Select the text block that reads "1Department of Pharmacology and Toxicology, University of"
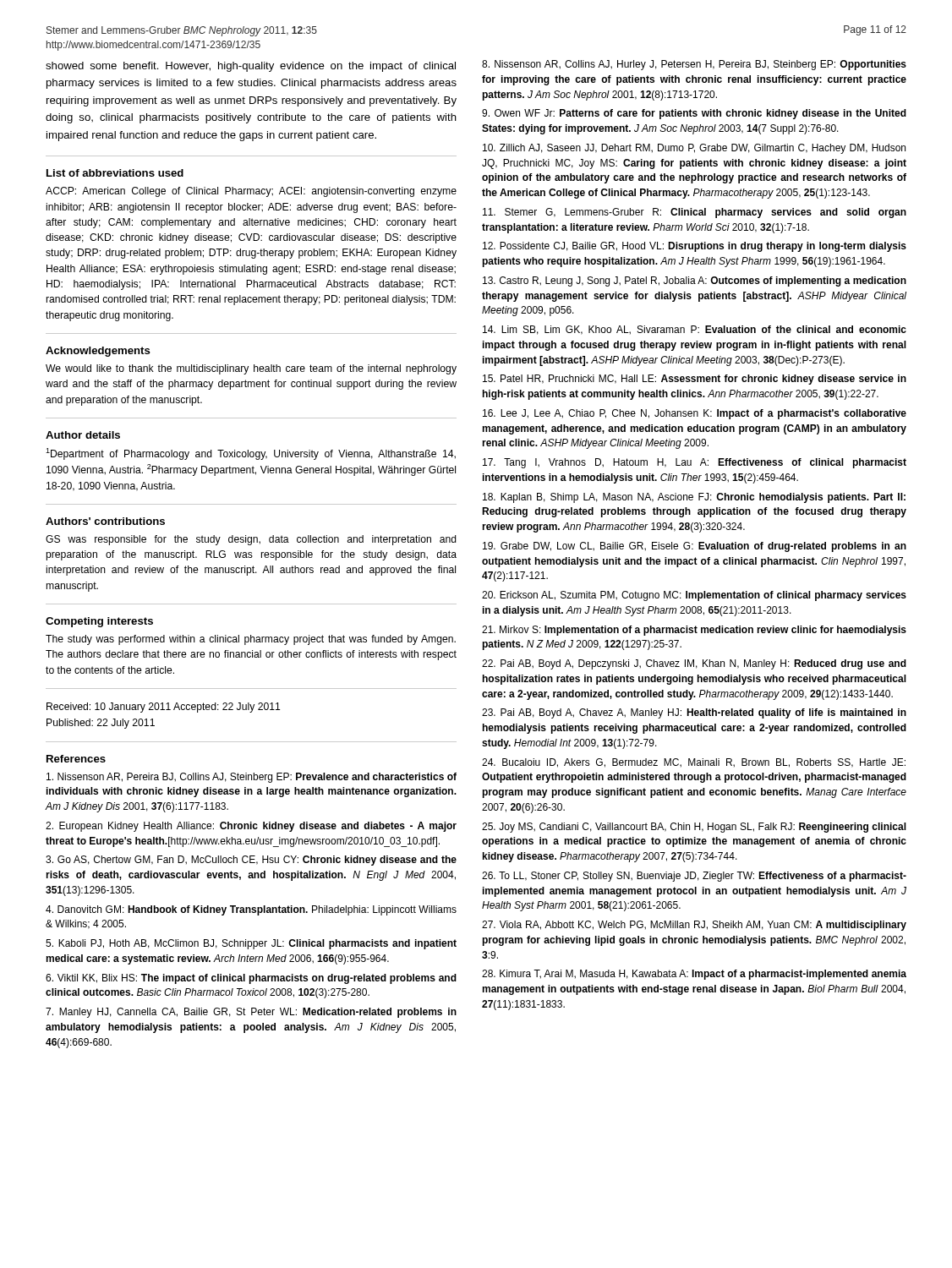The image size is (952, 1268). pos(251,469)
